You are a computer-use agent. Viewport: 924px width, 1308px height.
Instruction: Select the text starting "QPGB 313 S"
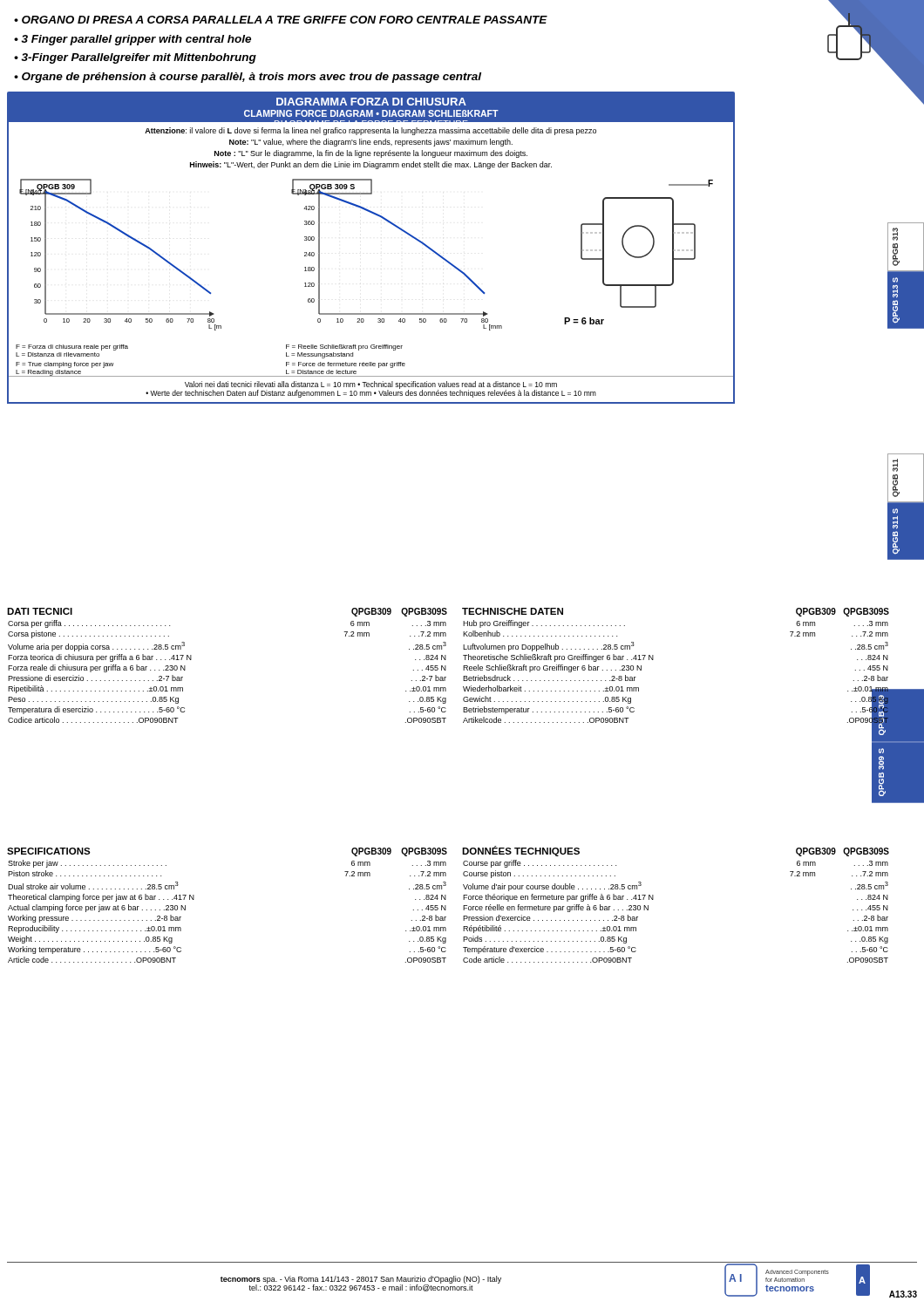pyautogui.click(x=895, y=300)
